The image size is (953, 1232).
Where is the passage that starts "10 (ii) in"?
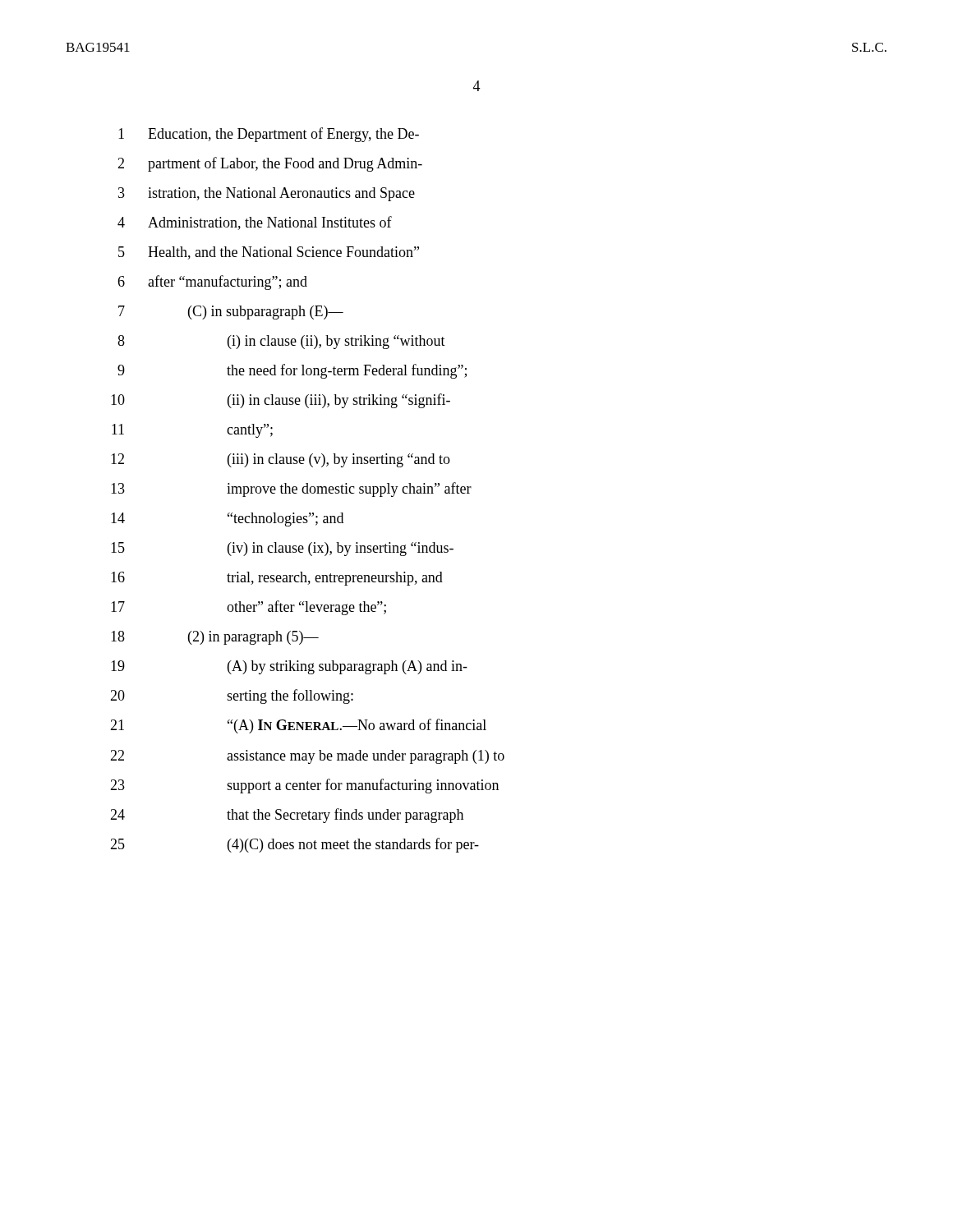point(281,401)
